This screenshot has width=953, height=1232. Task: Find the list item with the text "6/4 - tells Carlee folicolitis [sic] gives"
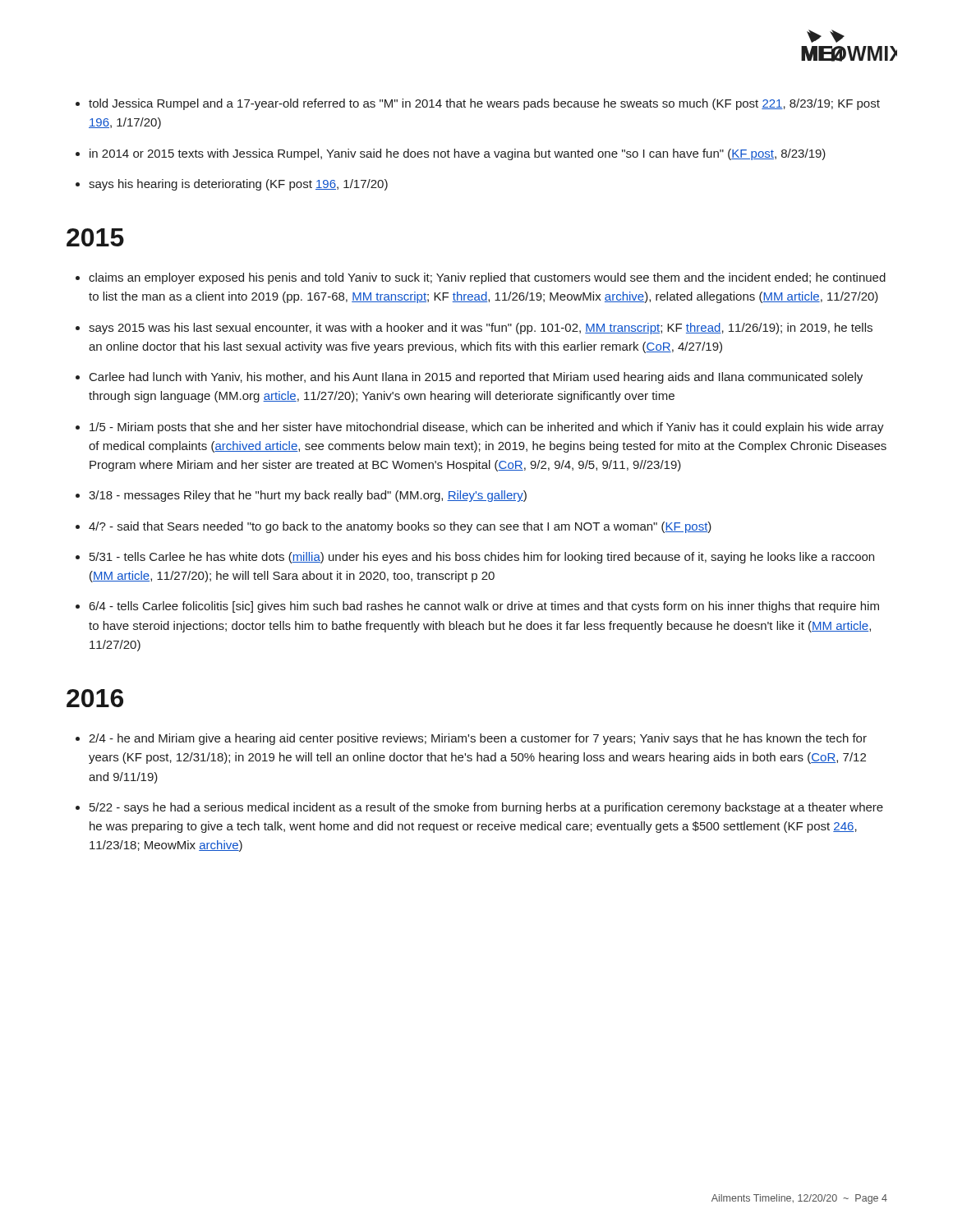pyautogui.click(x=484, y=625)
